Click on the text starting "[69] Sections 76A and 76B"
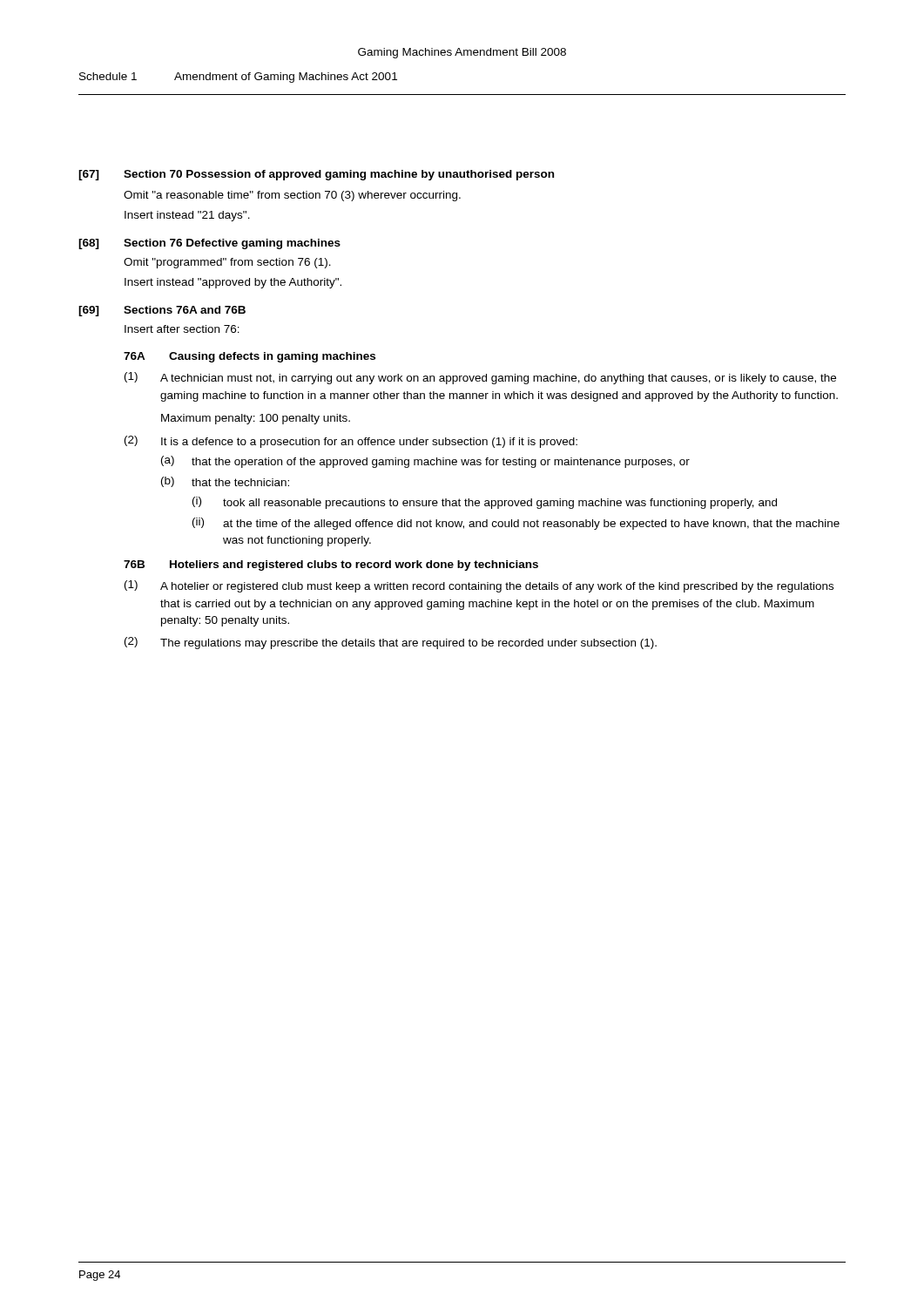Image resolution: width=924 pixels, height=1307 pixels. (x=162, y=309)
